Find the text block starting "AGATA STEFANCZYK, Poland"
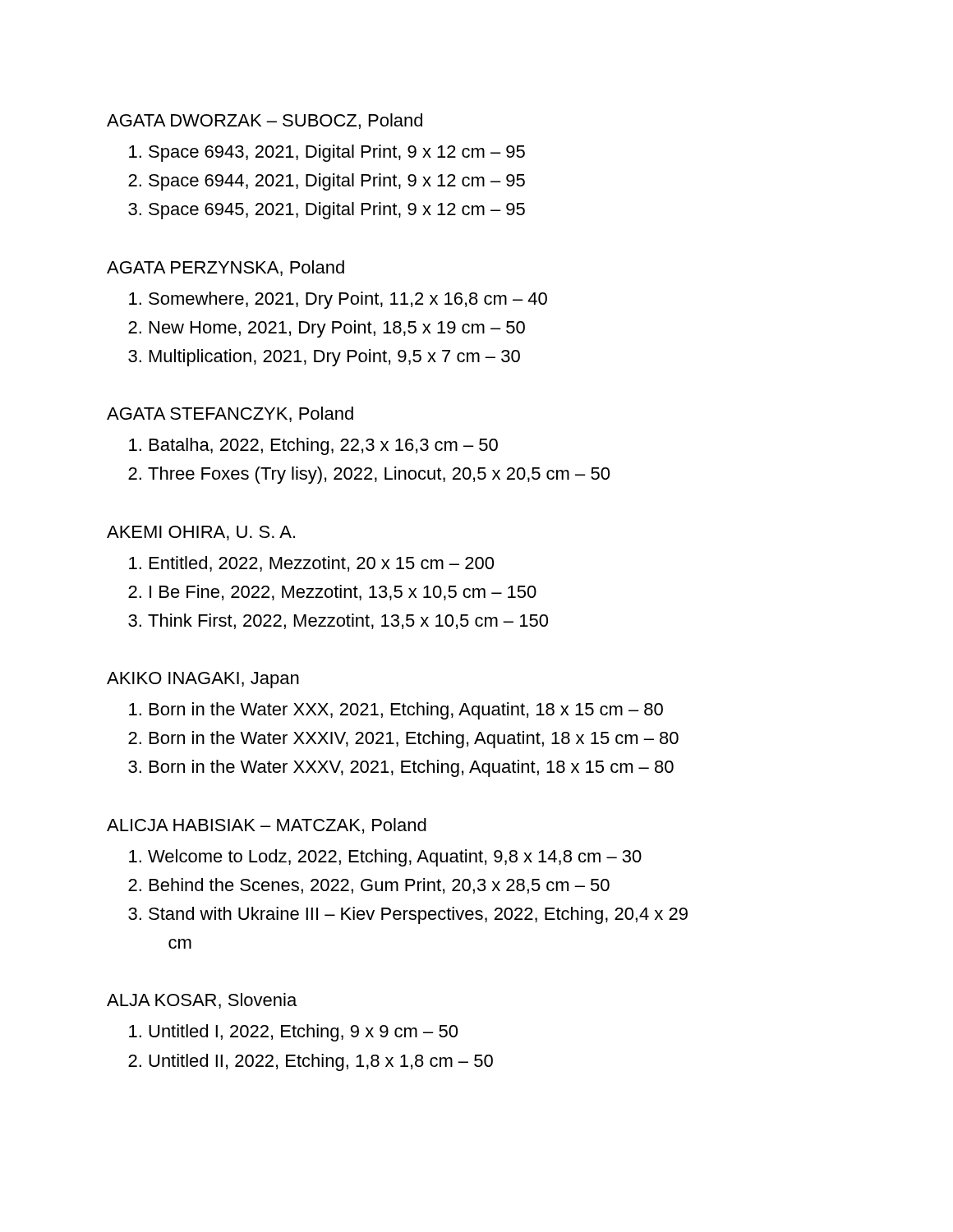This screenshot has width=953, height=1232. (231, 414)
